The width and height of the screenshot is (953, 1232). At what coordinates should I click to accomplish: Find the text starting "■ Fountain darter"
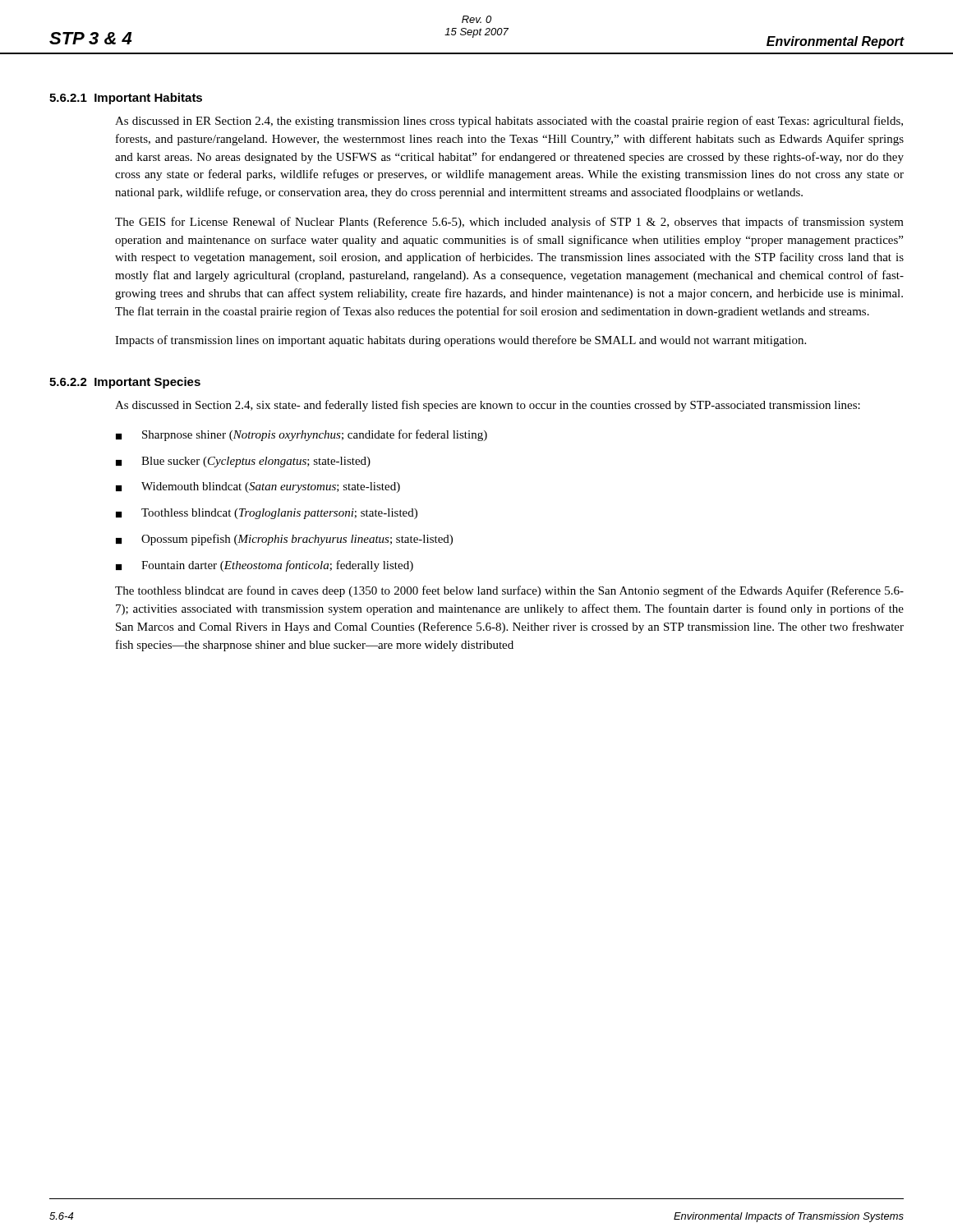(x=264, y=566)
